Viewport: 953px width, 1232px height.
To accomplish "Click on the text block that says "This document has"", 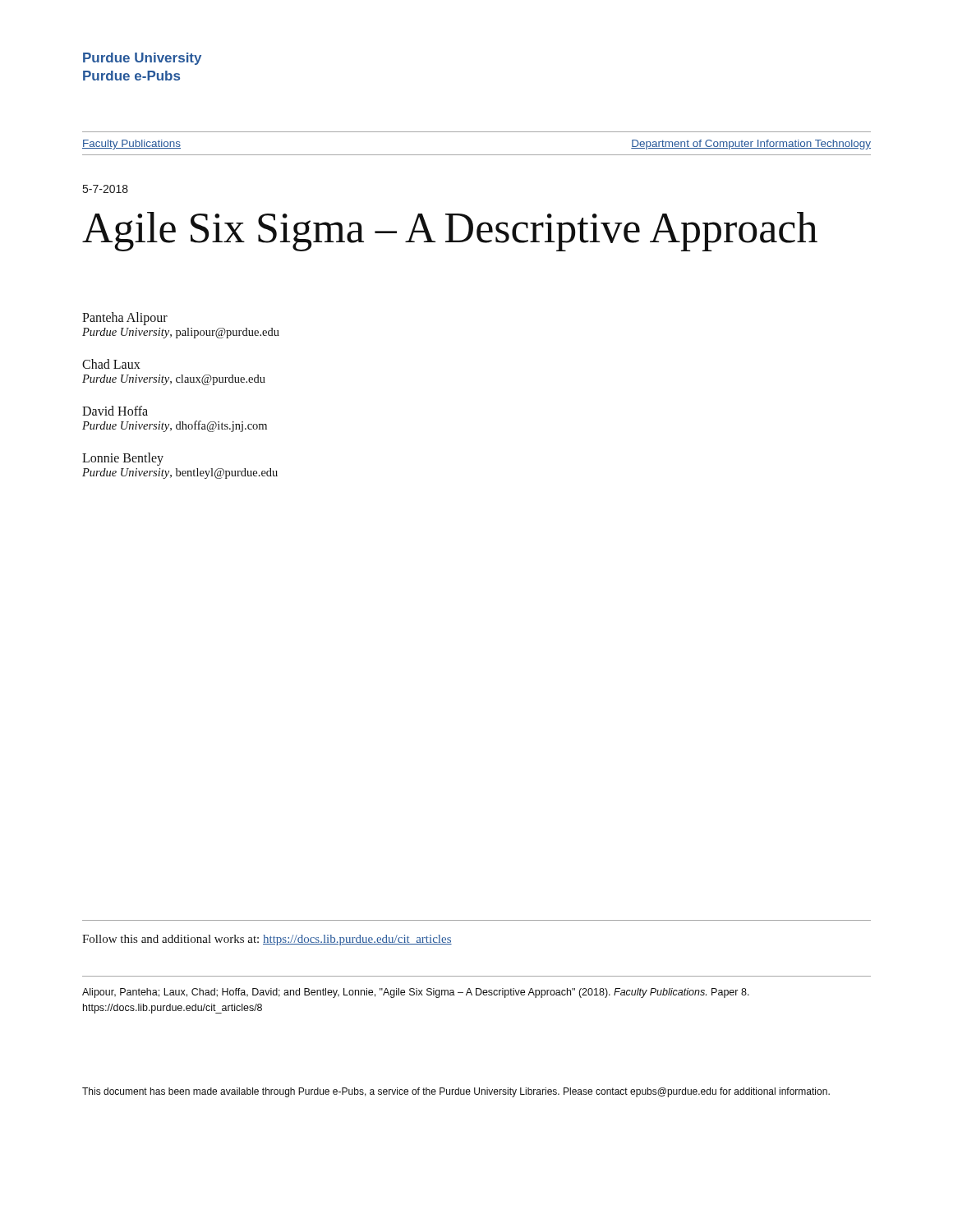I will point(456,1092).
